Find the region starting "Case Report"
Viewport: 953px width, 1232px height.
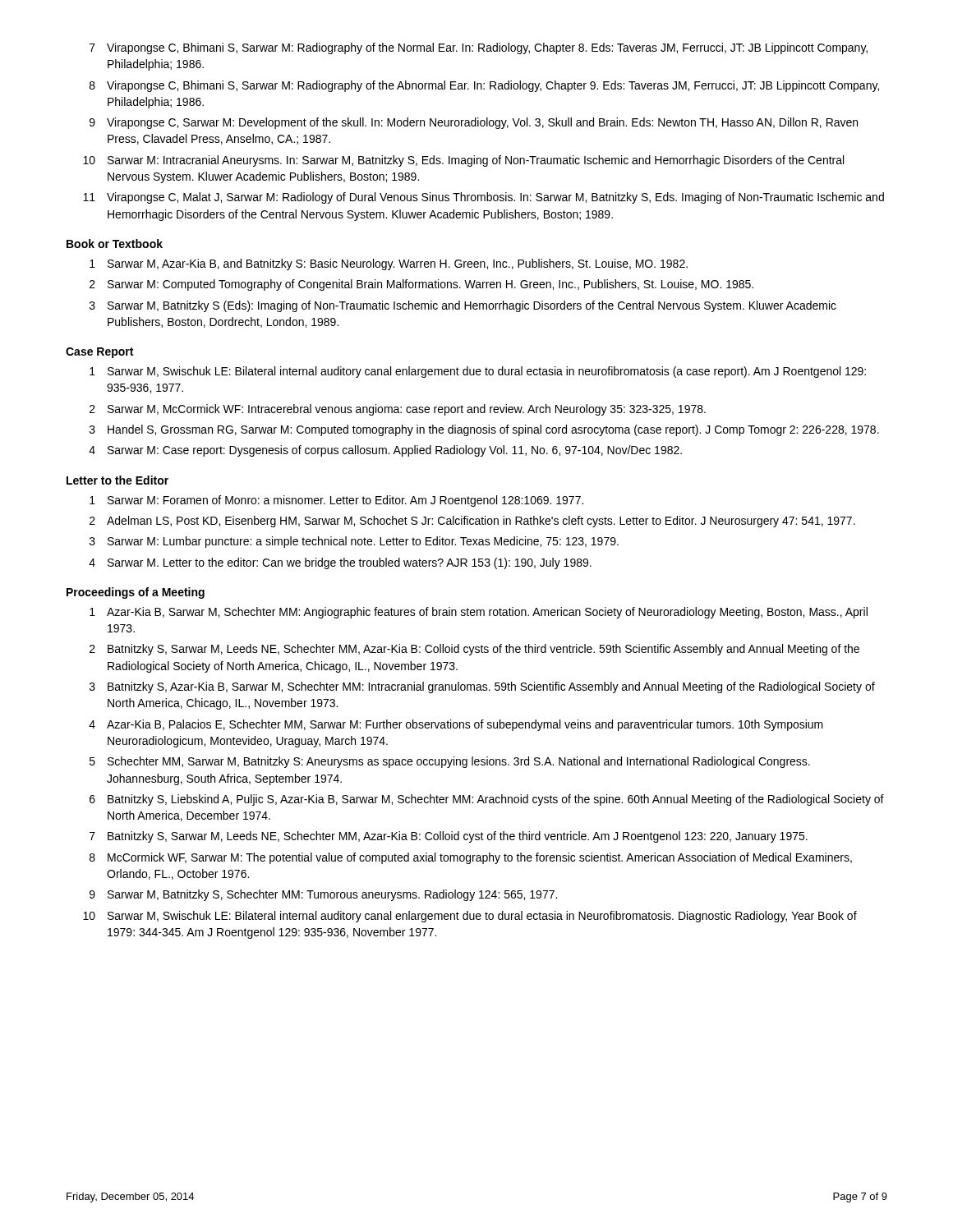(x=100, y=352)
